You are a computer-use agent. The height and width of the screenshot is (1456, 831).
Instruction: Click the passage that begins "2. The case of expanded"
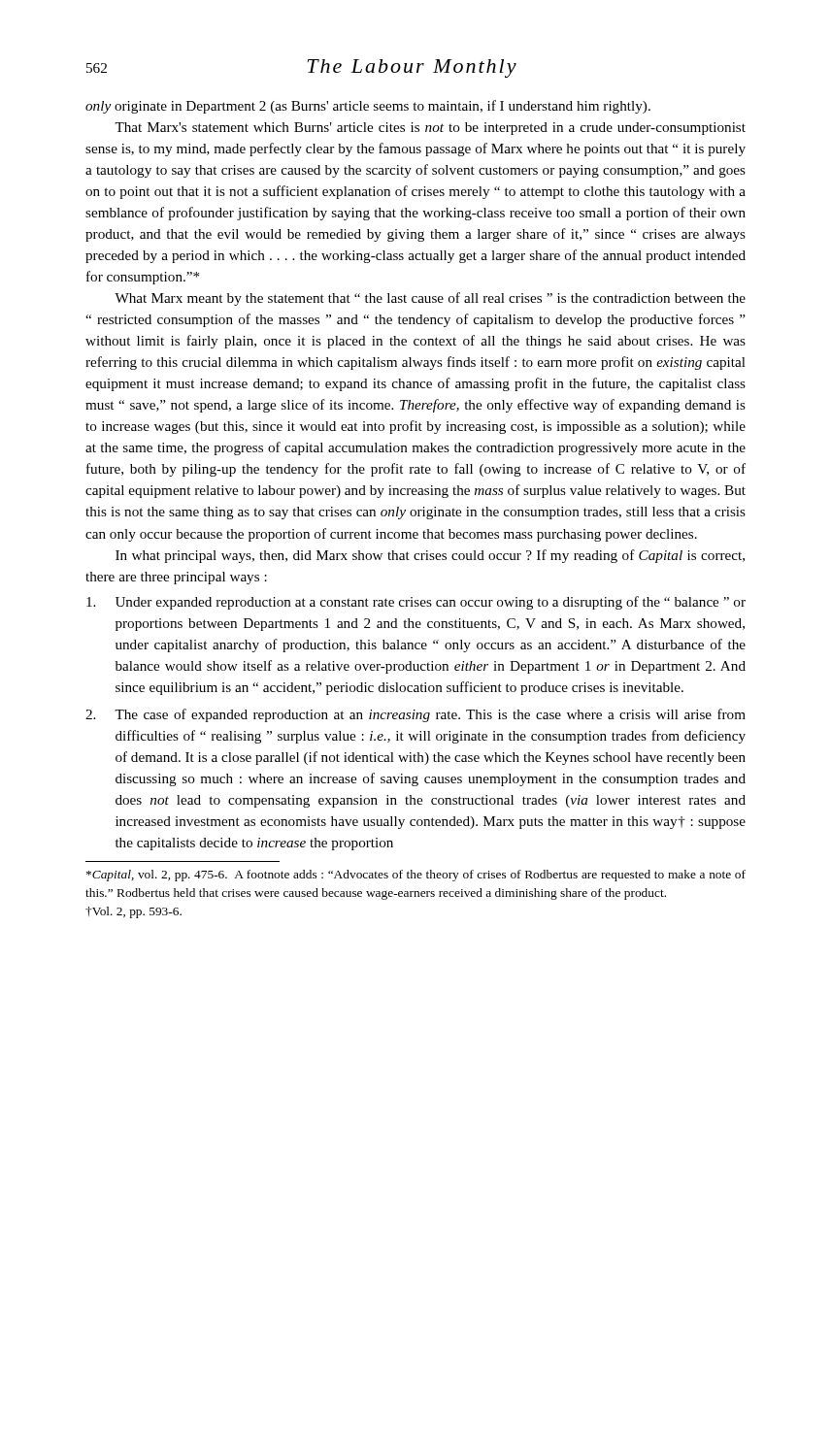point(416,778)
